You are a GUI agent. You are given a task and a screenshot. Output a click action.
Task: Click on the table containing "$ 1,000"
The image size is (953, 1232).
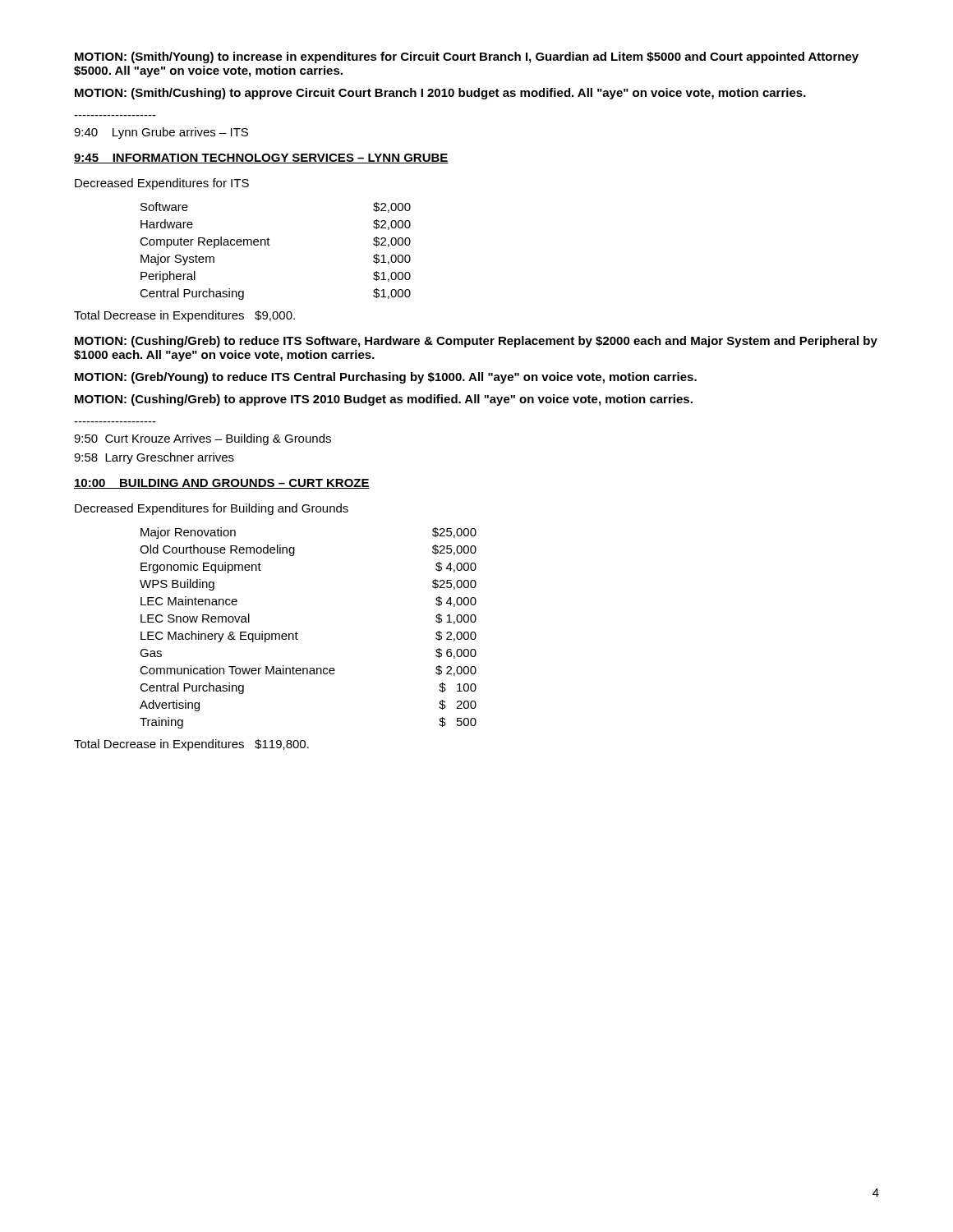pos(509,627)
